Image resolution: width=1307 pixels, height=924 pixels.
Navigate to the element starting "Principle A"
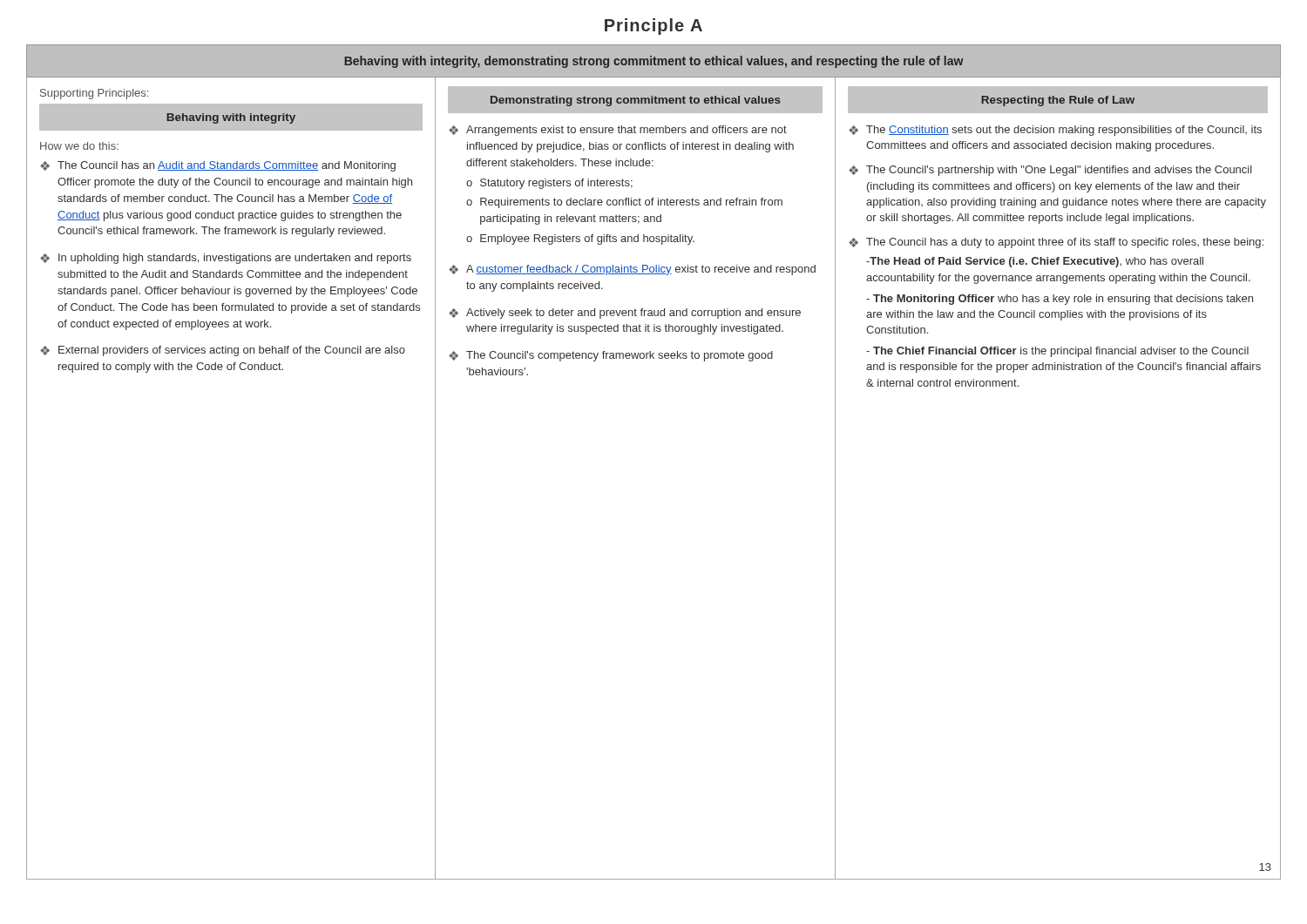click(654, 25)
